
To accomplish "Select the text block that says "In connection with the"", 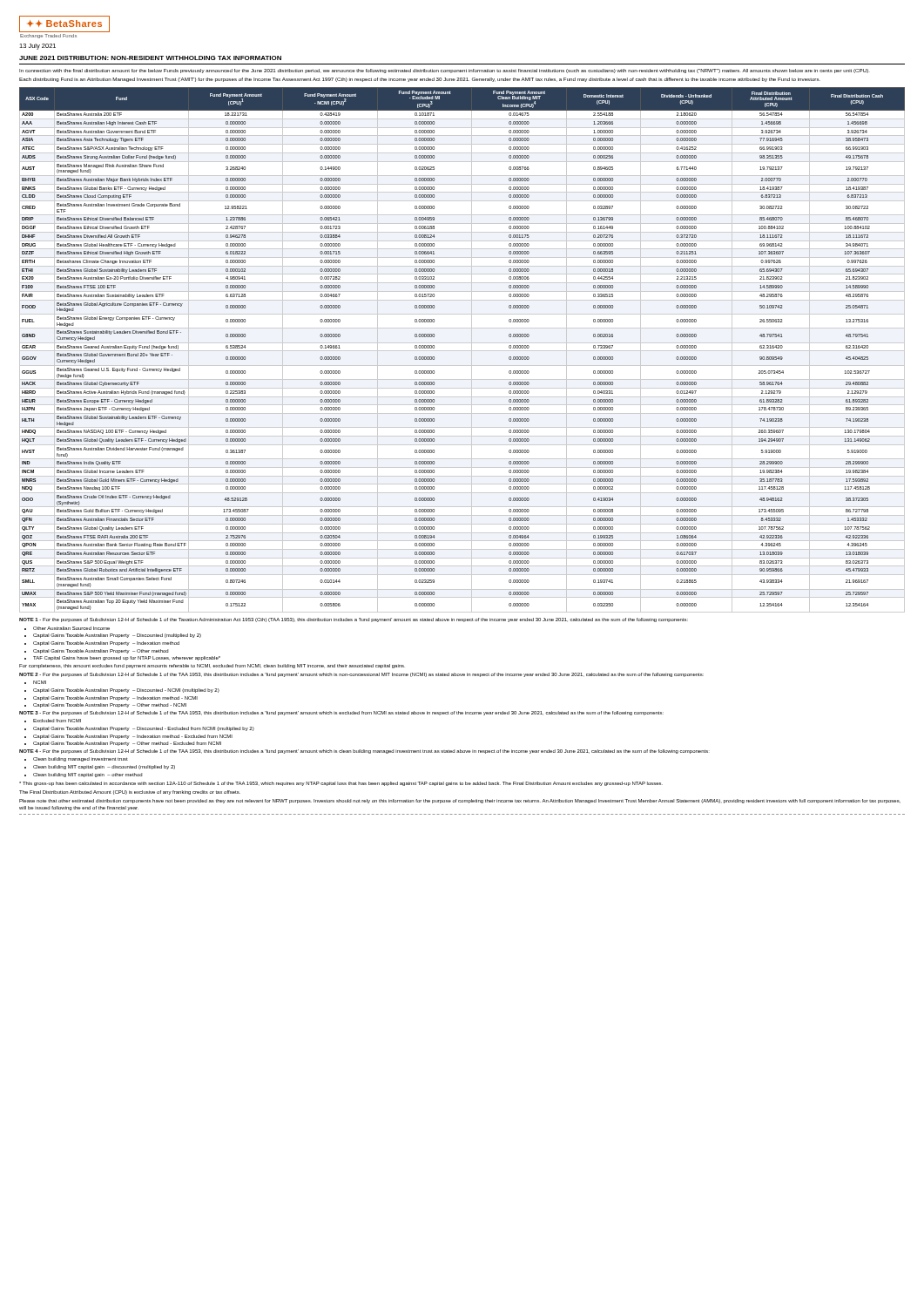I will 445,70.
